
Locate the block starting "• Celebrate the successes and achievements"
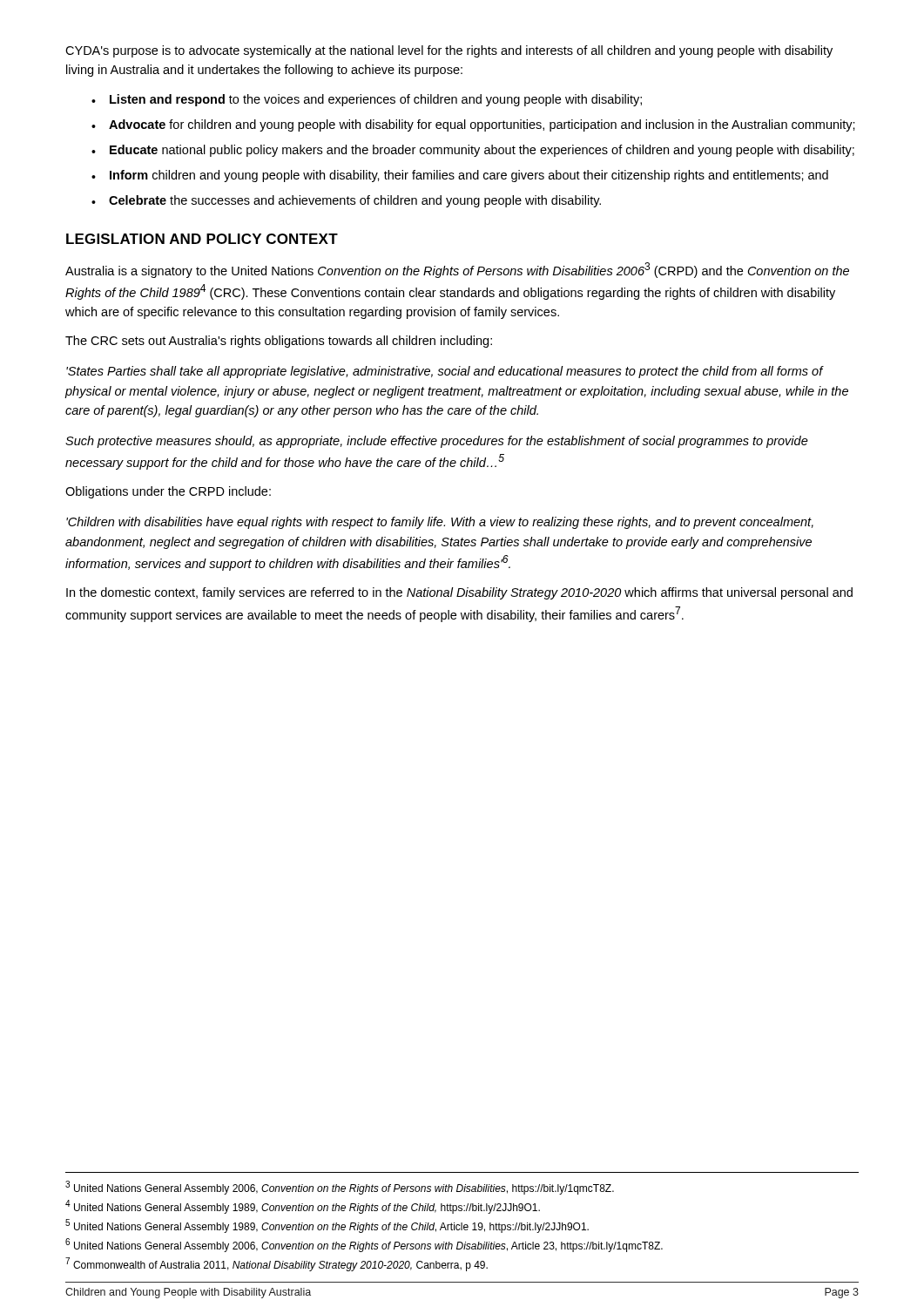coord(347,201)
